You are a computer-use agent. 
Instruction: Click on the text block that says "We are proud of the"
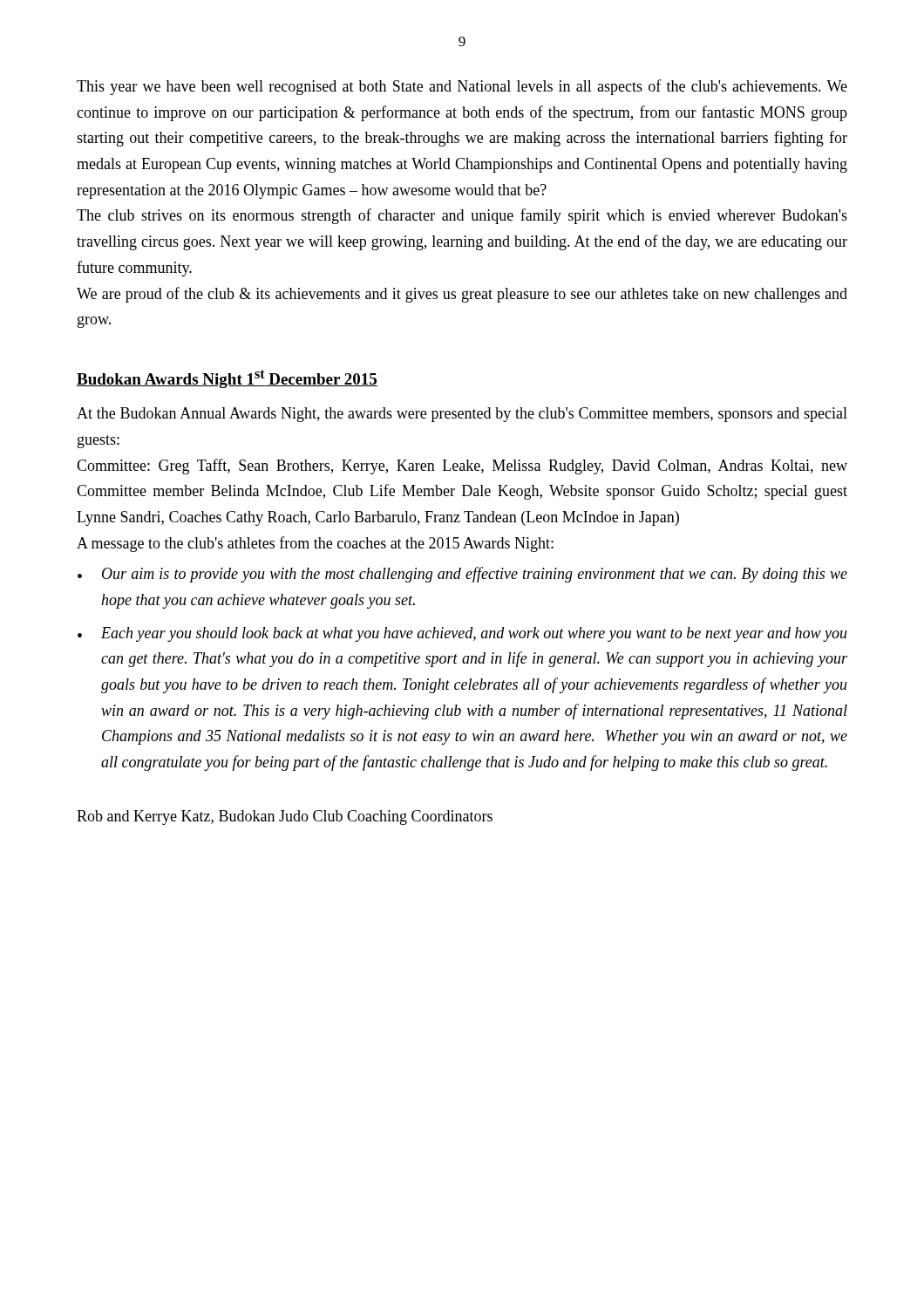462,306
